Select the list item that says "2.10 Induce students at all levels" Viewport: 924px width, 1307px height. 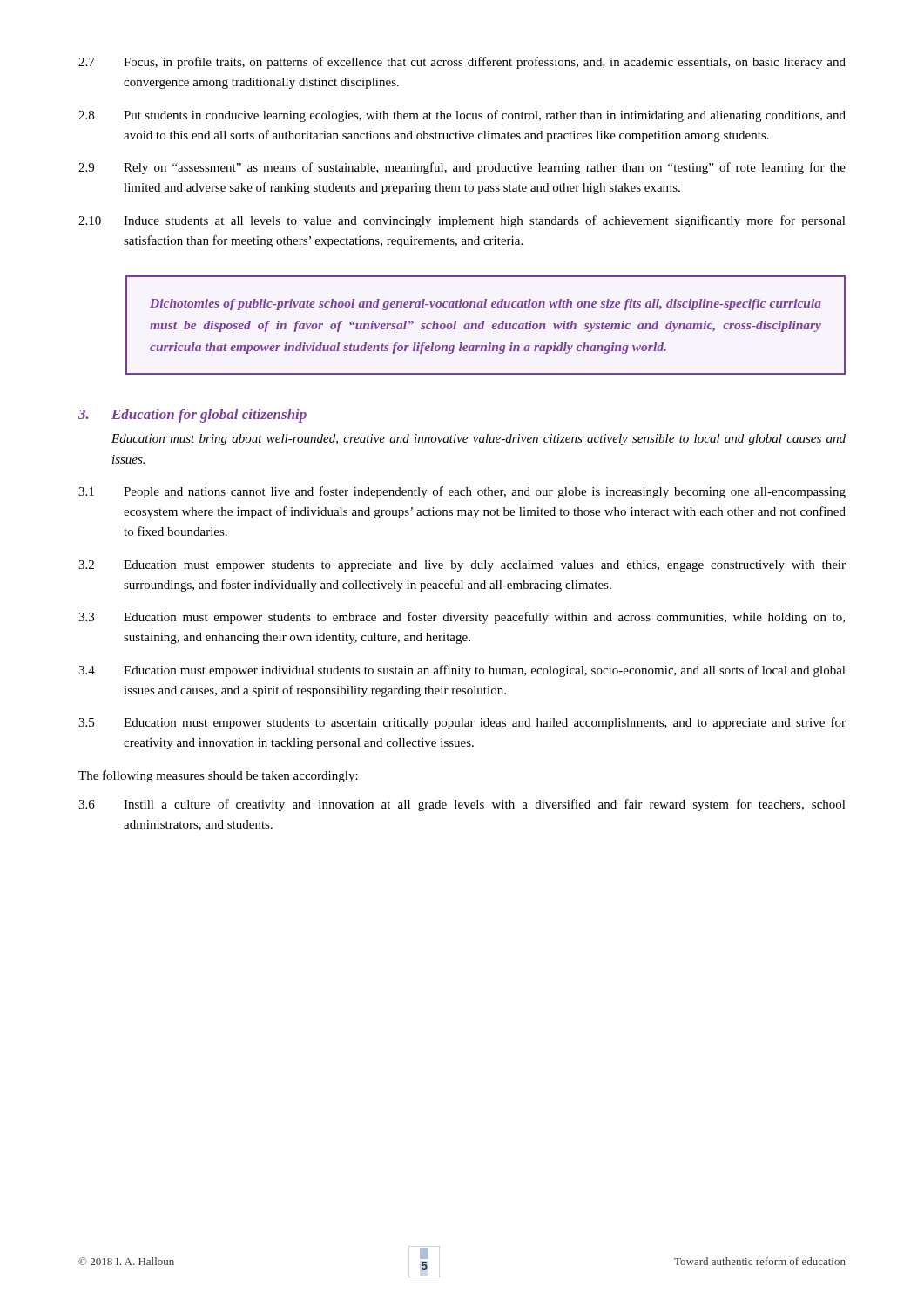pyautogui.click(x=462, y=231)
